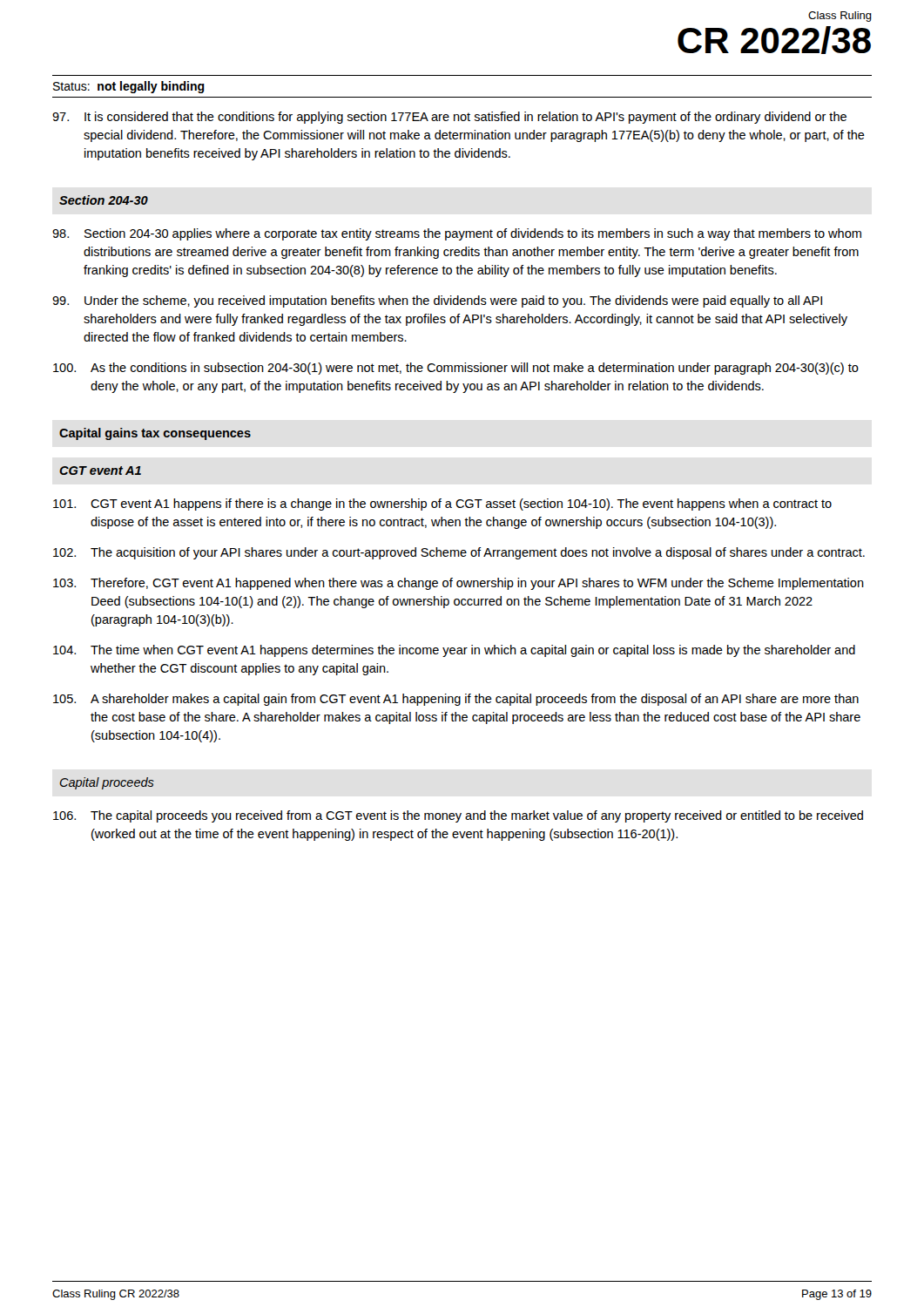Locate the section header that reads "Section 204-30"
The width and height of the screenshot is (924, 1307).
[103, 200]
